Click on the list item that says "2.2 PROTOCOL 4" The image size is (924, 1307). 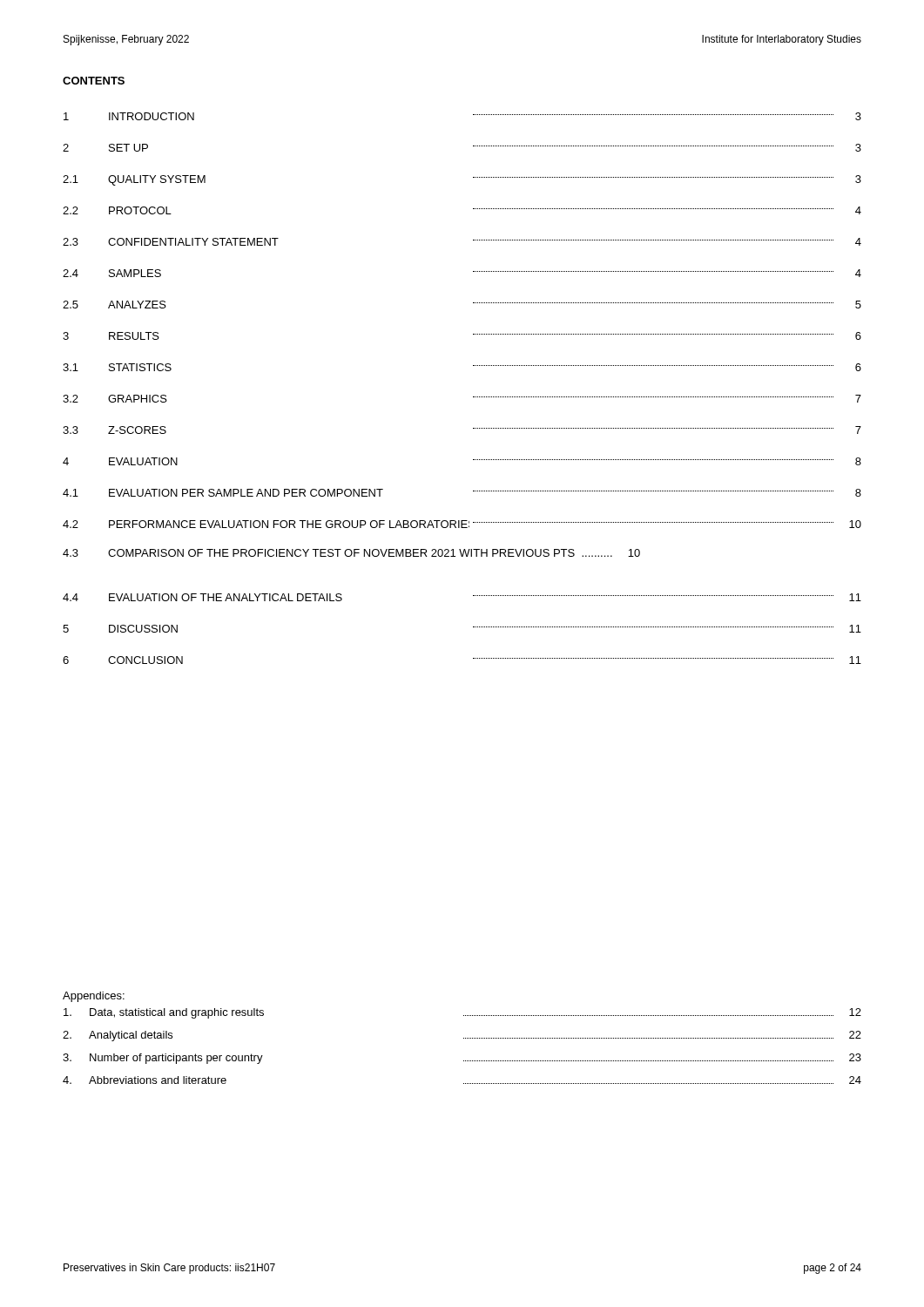click(x=462, y=210)
